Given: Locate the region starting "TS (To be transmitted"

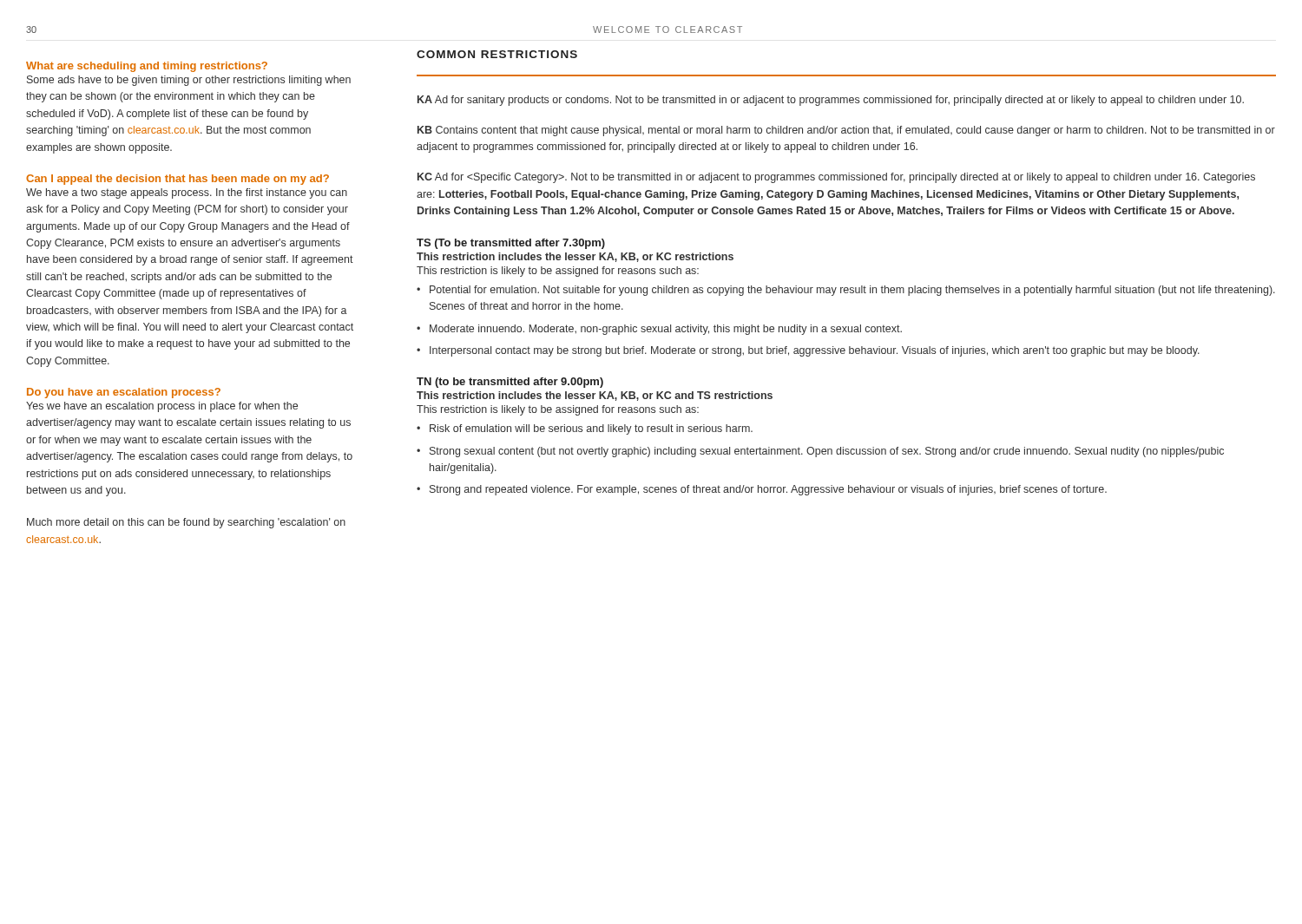Looking at the screenshot, I should tap(511, 244).
